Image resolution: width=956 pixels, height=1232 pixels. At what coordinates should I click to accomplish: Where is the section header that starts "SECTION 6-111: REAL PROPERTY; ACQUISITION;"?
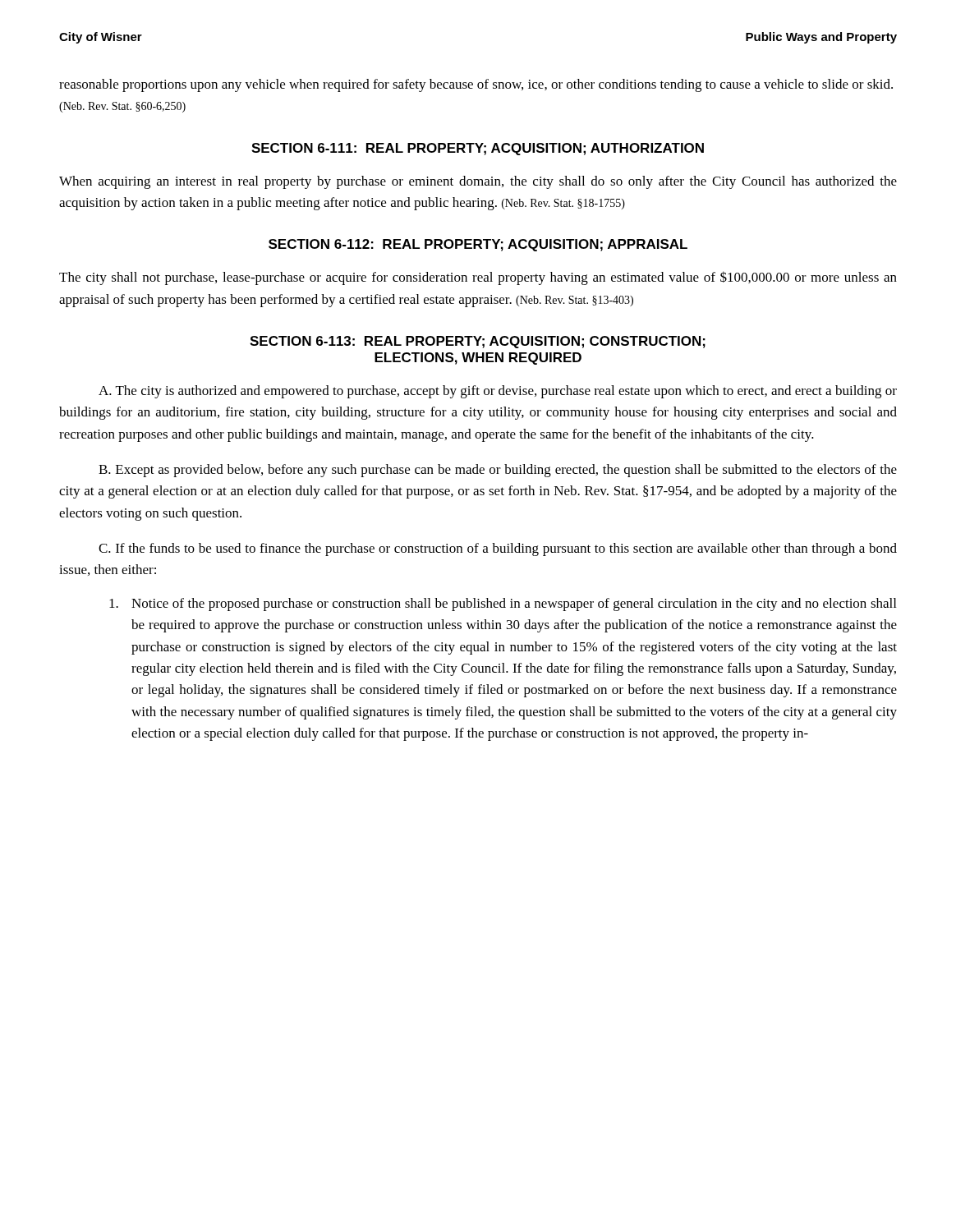tap(478, 148)
